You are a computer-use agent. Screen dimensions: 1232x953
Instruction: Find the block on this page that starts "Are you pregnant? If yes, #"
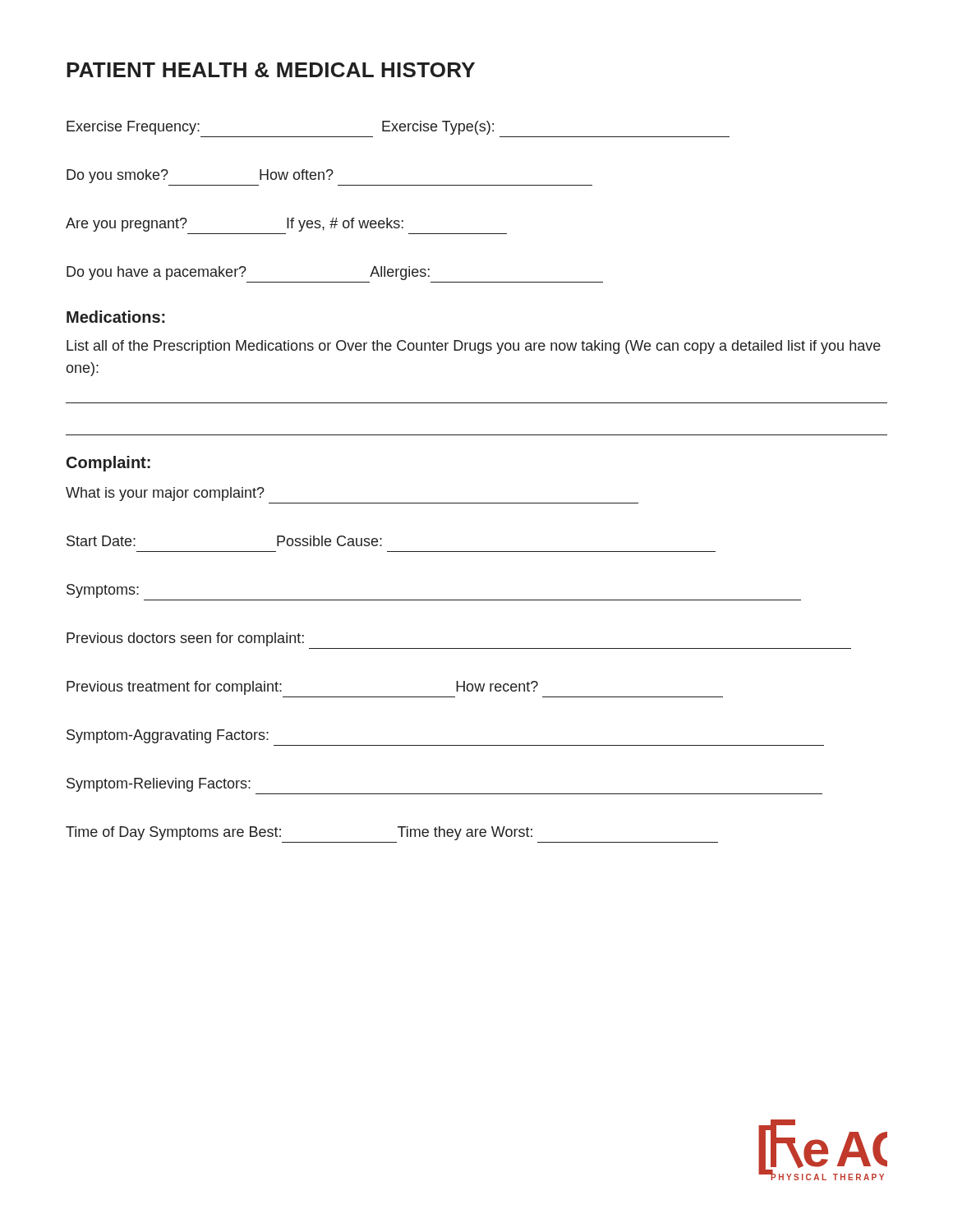coord(286,223)
